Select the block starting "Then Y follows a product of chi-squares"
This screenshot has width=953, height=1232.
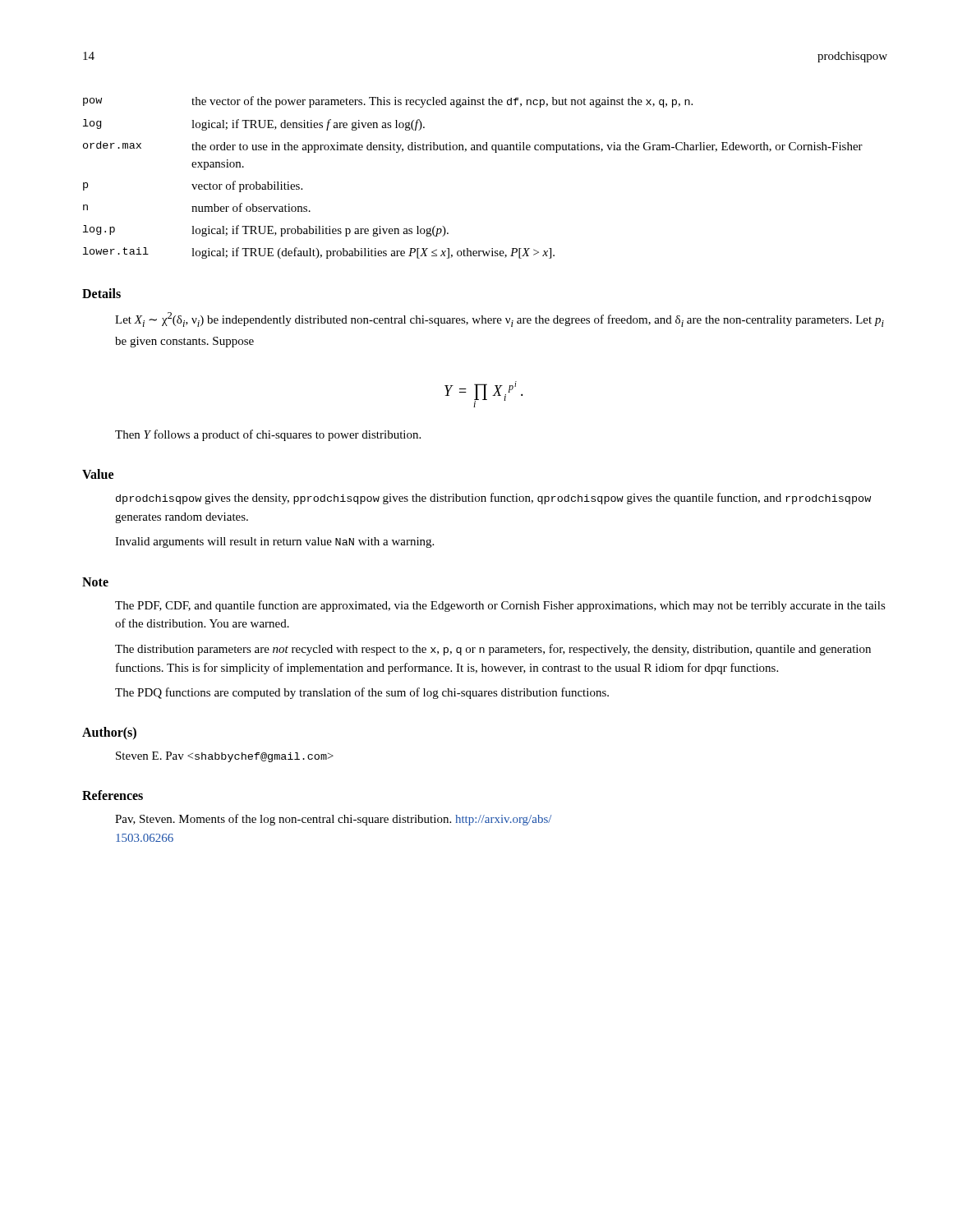click(268, 435)
